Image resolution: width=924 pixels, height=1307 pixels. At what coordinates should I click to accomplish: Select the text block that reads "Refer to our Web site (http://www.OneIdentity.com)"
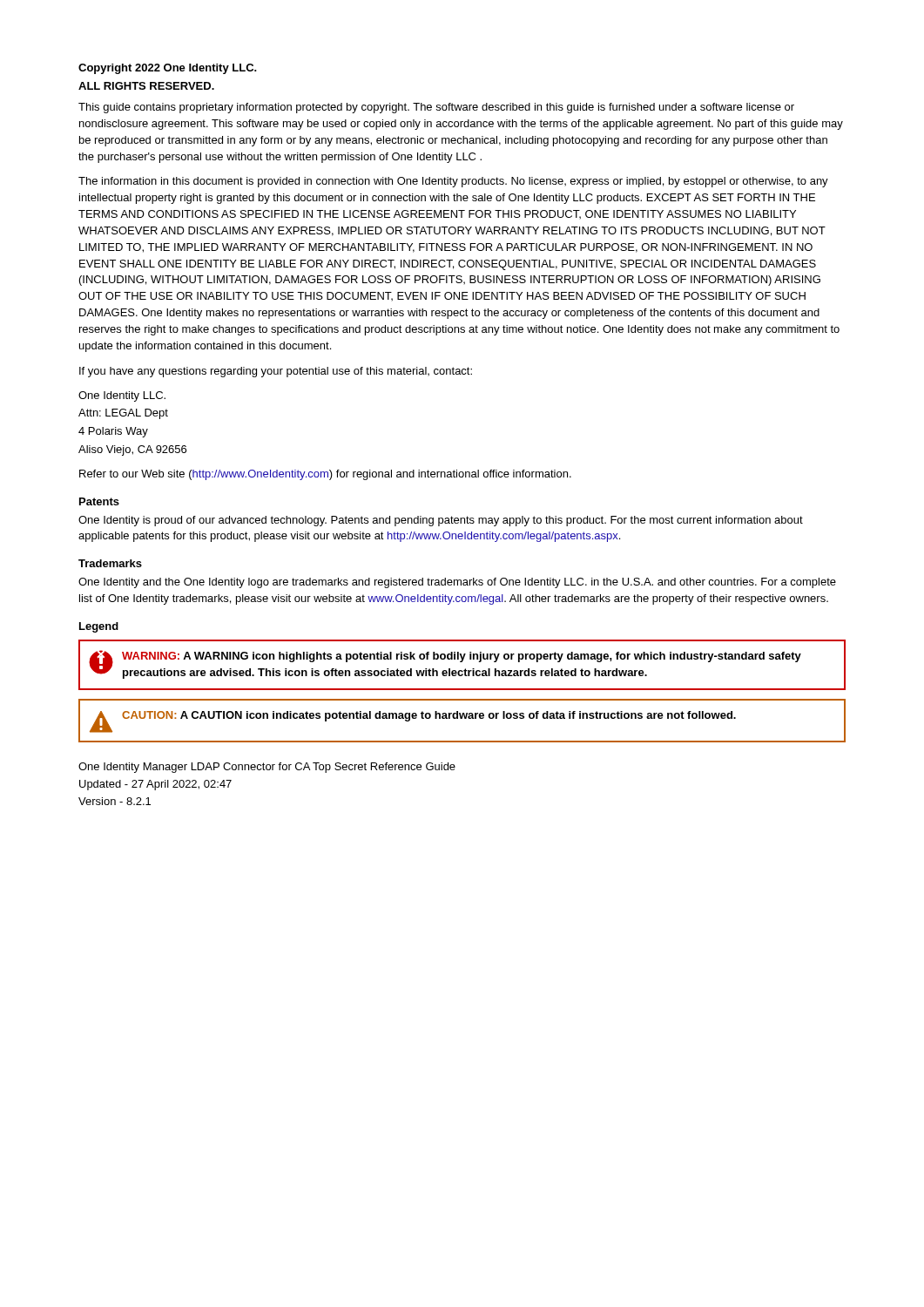point(325,473)
